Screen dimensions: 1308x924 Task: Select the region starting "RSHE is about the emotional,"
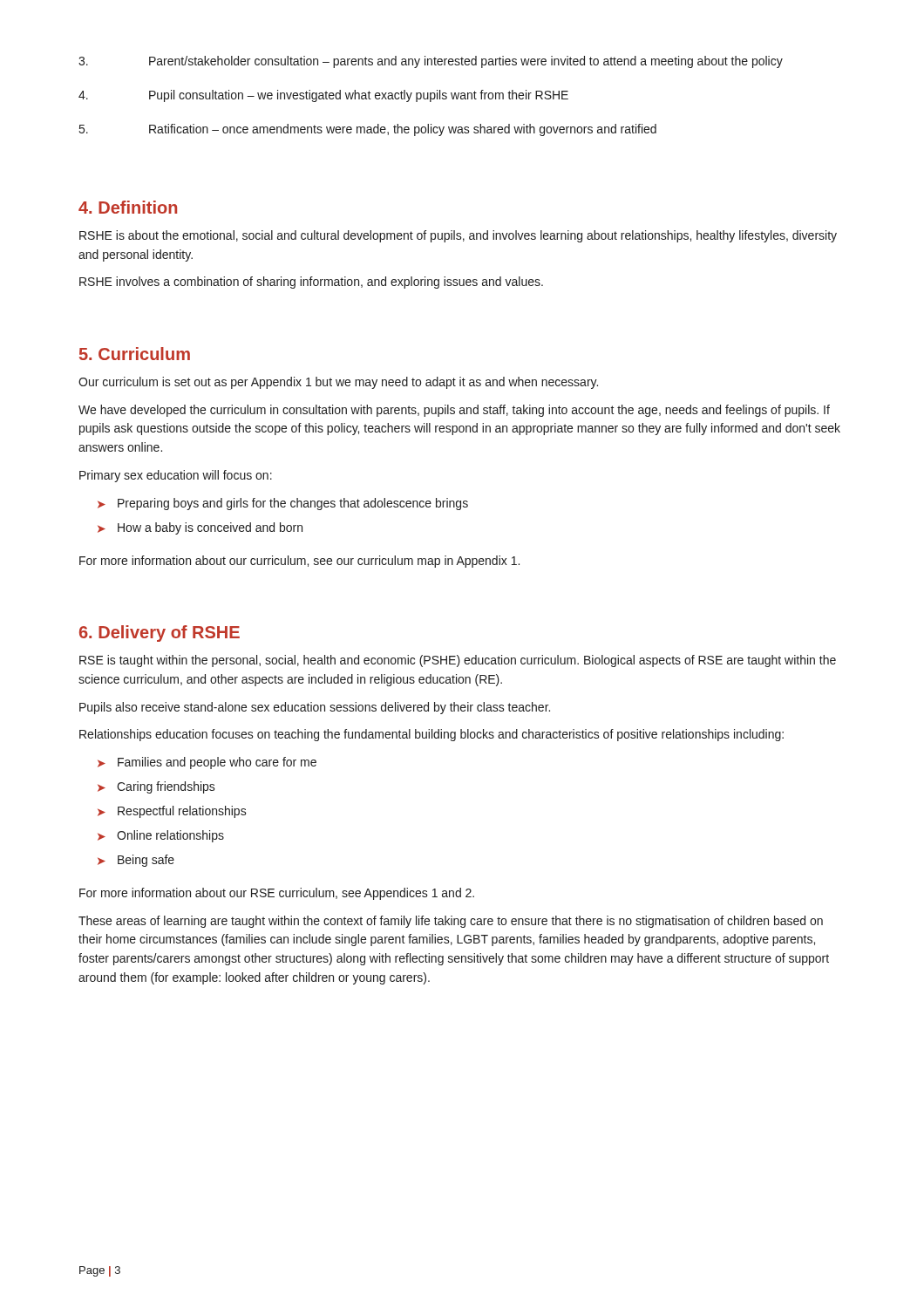[458, 245]
